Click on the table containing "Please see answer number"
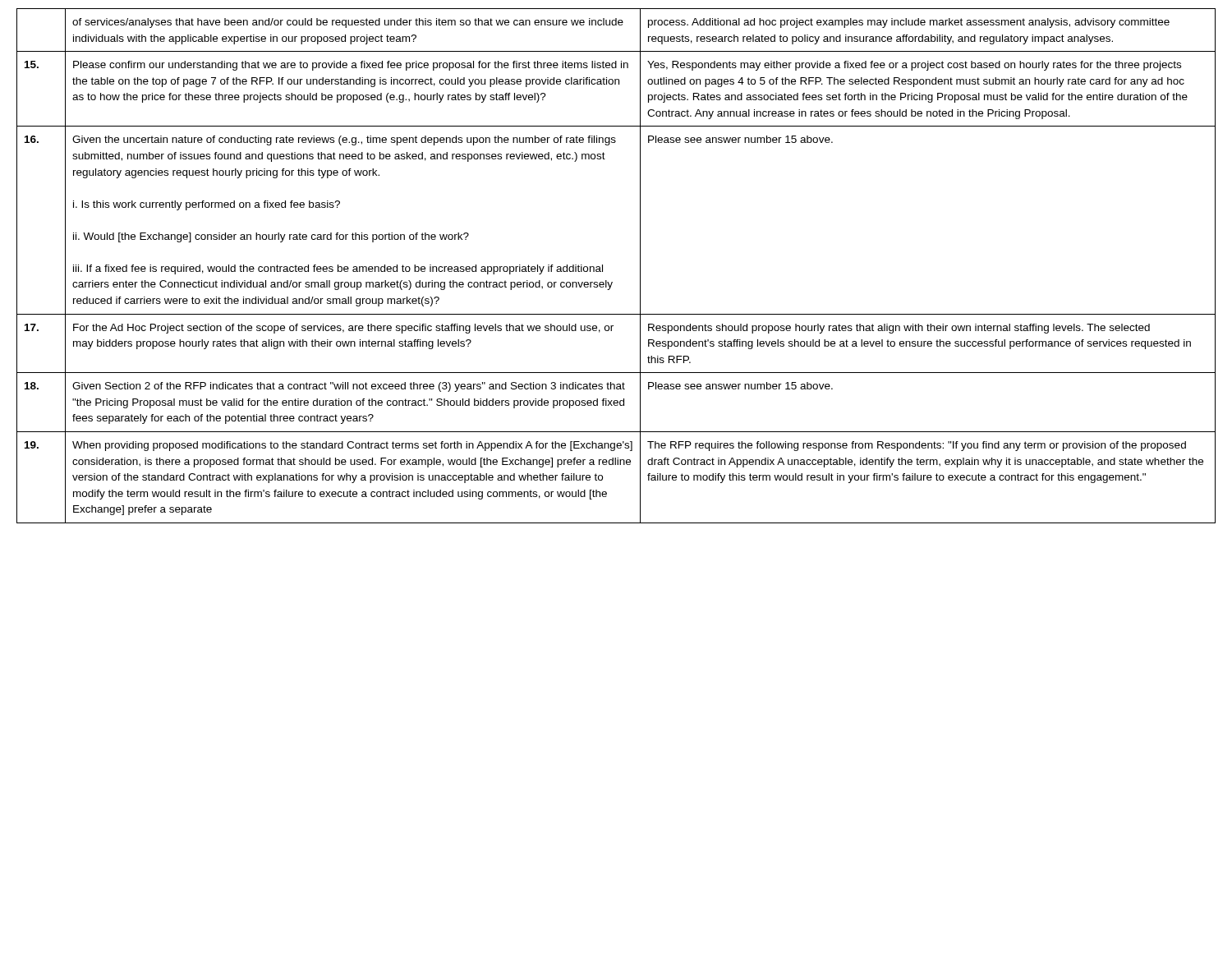 coord(616,266)
